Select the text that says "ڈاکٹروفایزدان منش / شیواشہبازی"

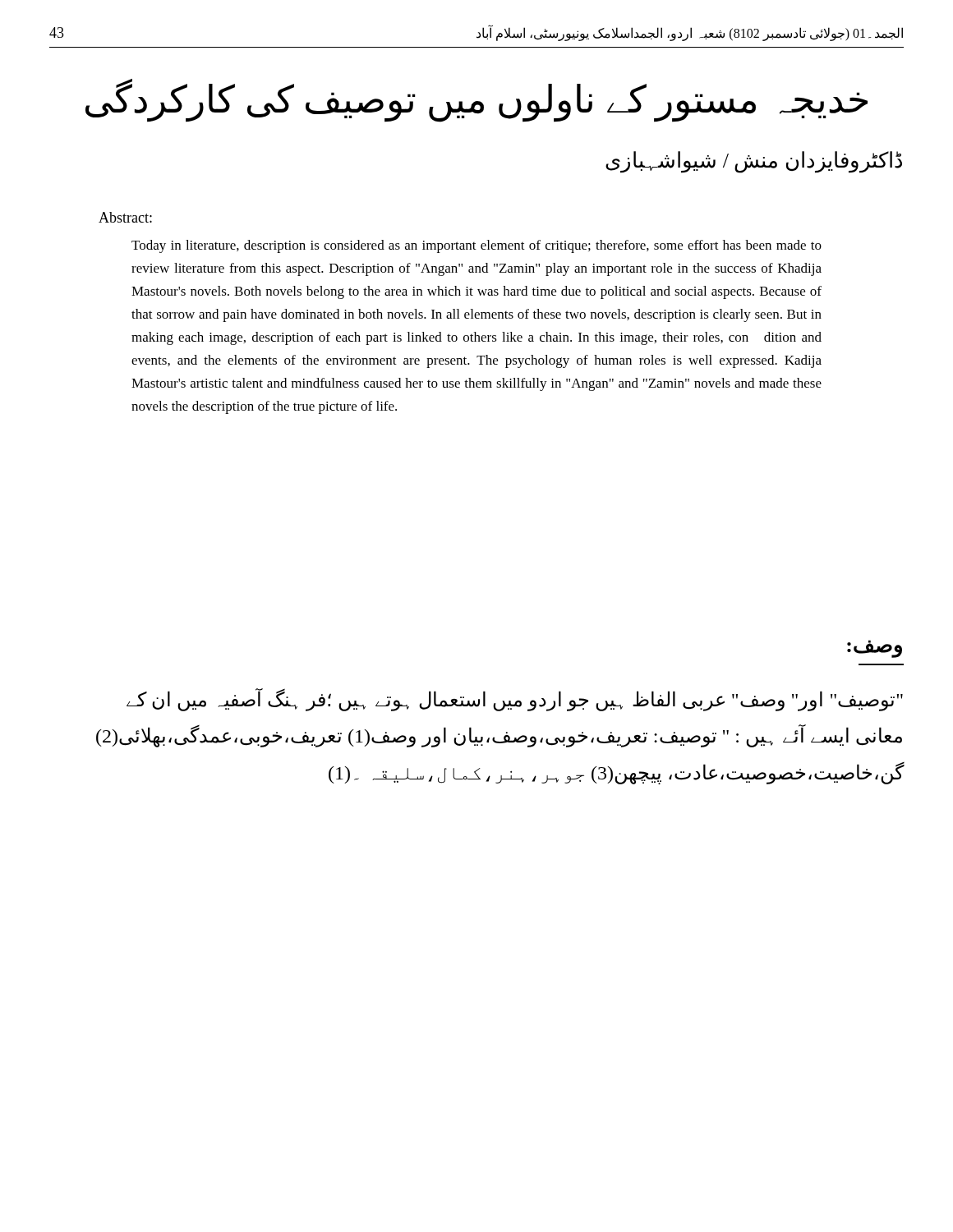(x=754, y=161)
